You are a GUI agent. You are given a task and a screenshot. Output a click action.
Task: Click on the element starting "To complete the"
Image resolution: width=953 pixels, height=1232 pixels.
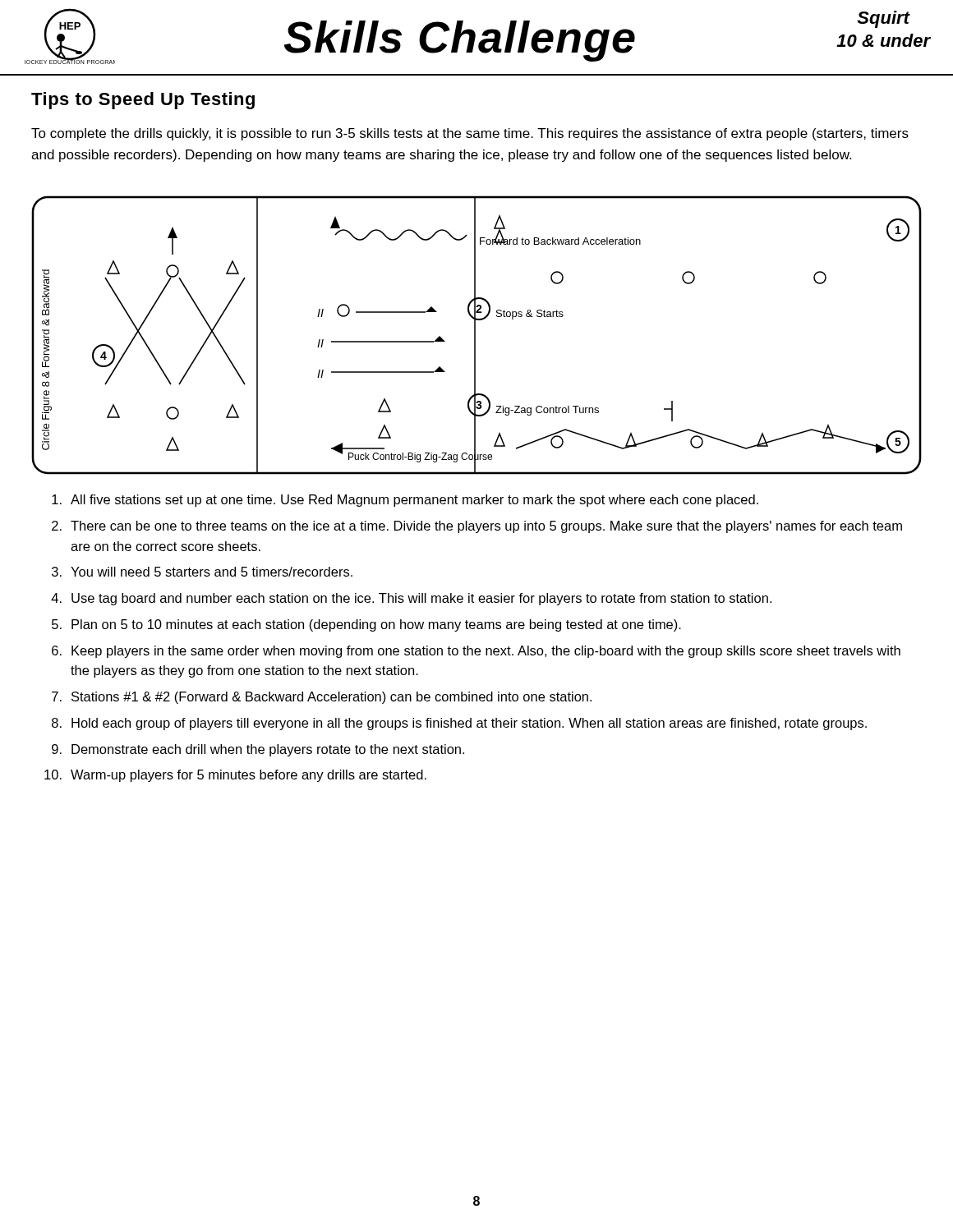(x=470, y=144)
